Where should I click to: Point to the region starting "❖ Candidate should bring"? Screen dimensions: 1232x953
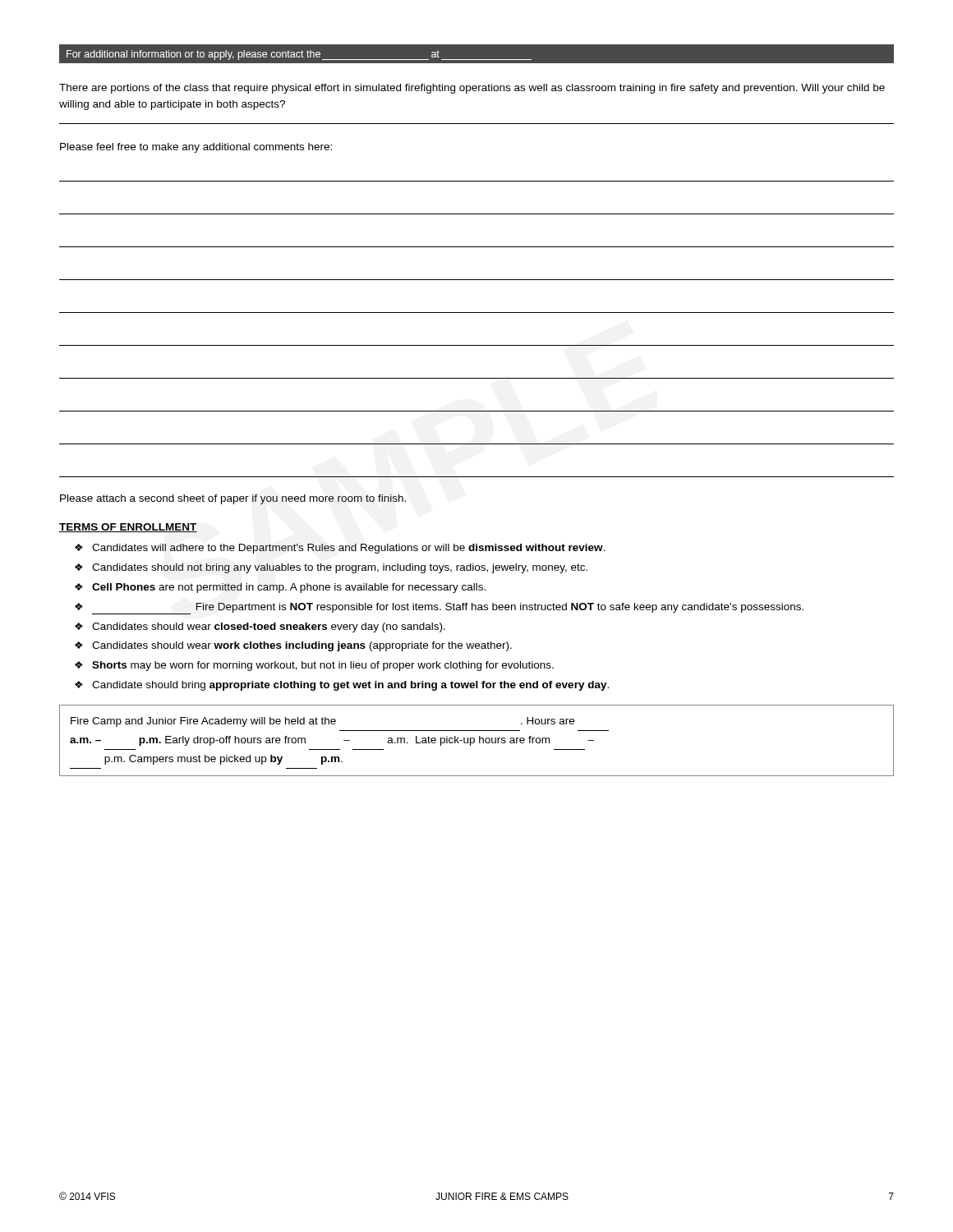pos(484,685)
